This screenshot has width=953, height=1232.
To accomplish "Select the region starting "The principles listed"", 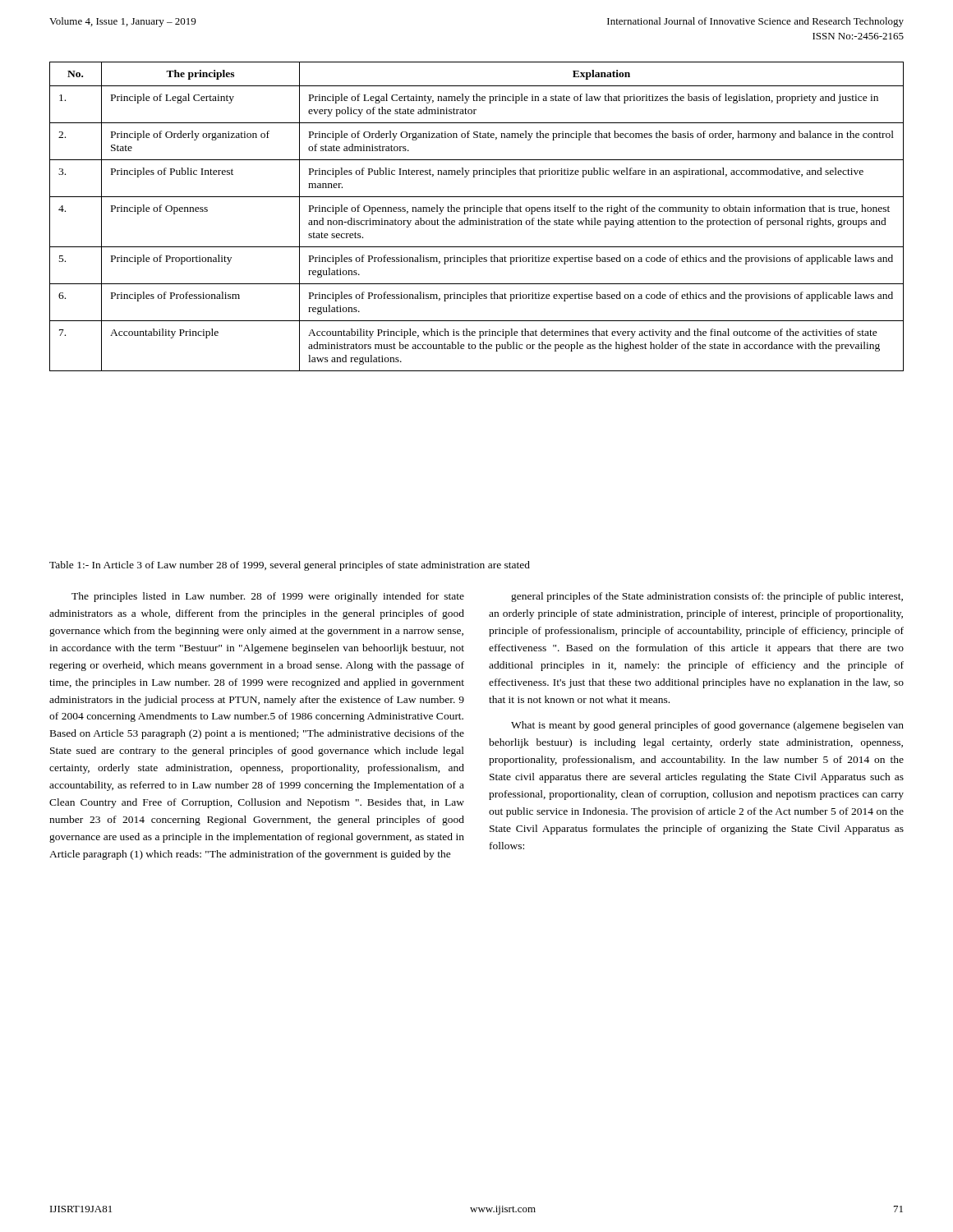I will point(257,726).
